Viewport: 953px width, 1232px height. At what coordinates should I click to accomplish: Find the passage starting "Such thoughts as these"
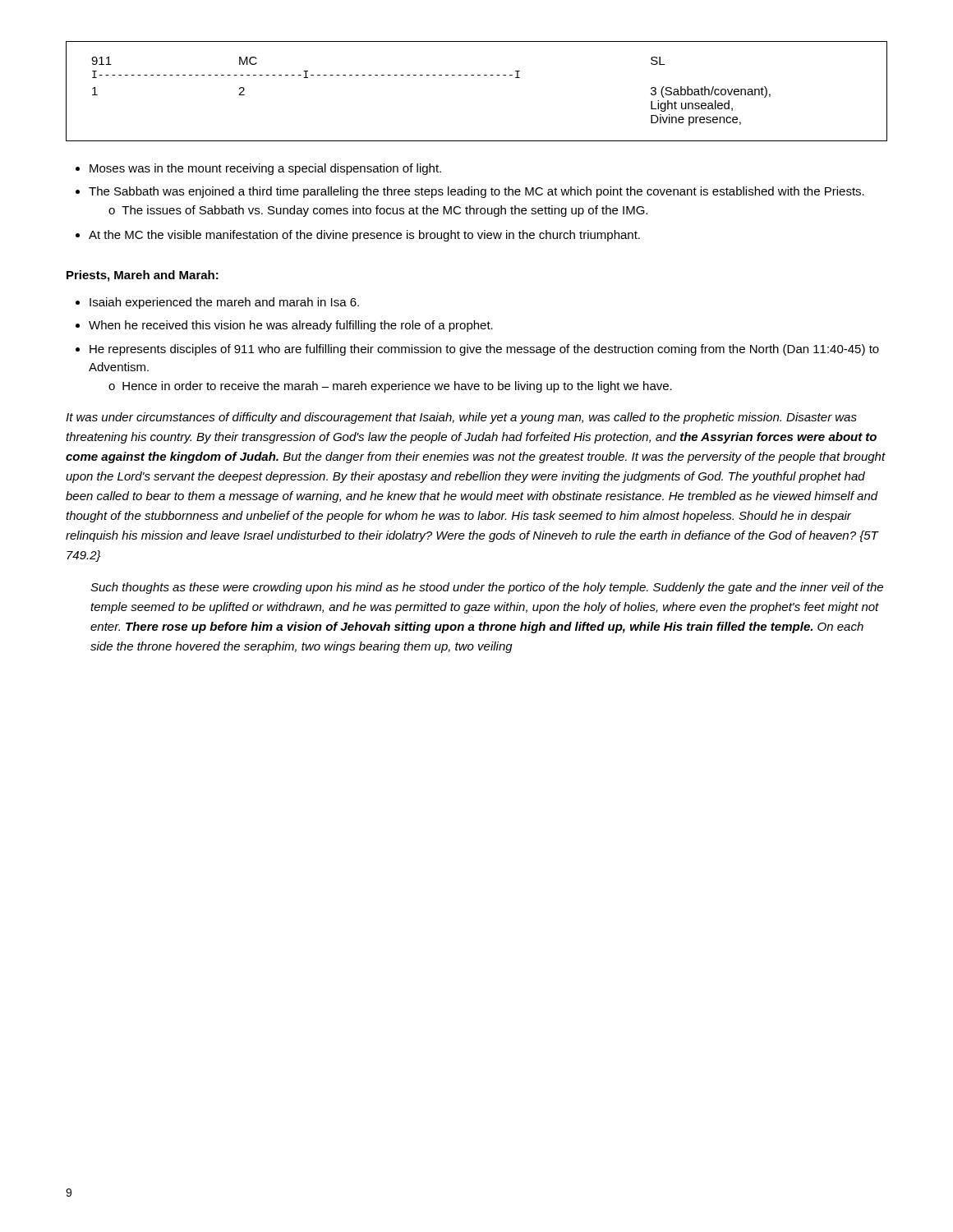point(489,617)
